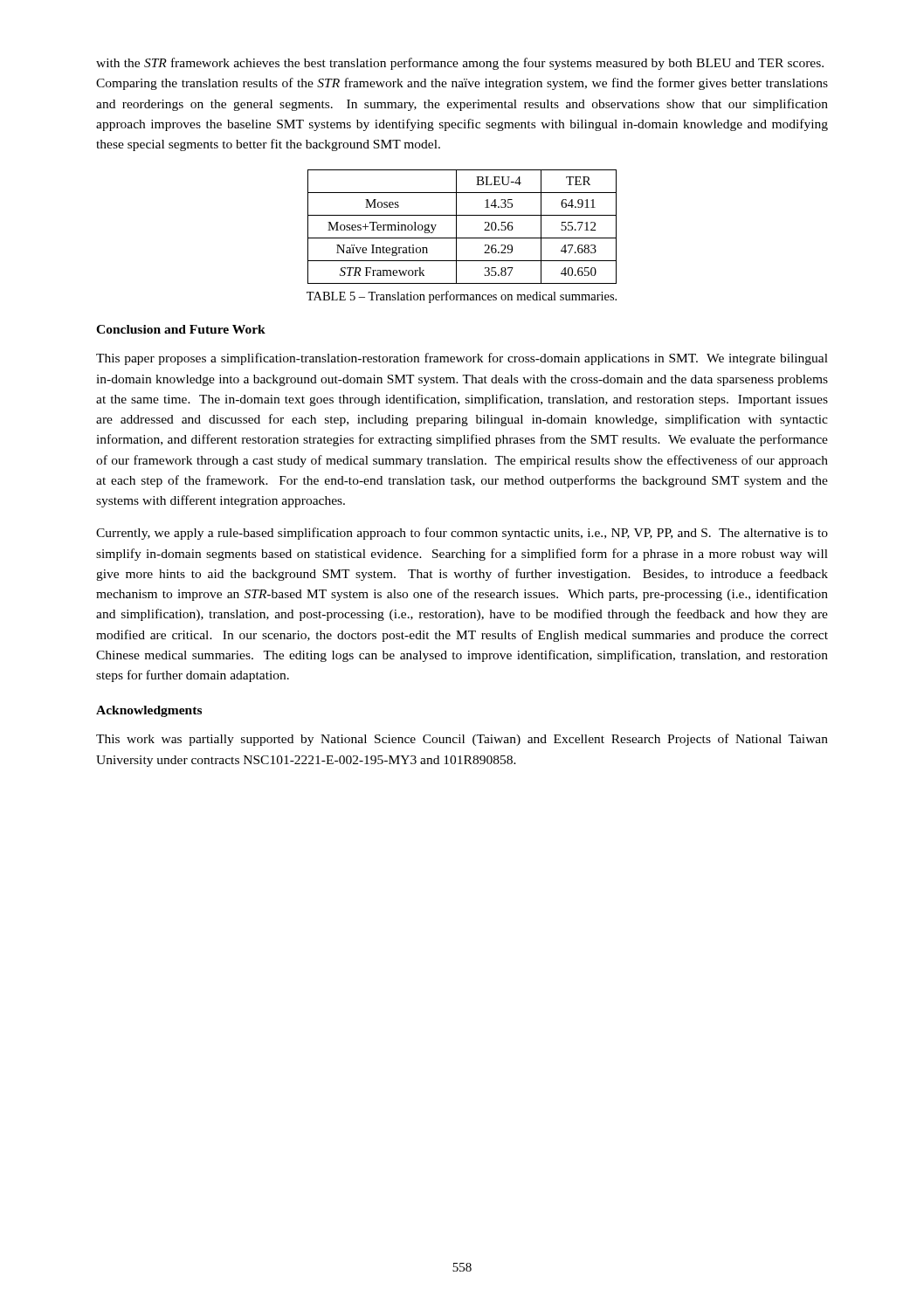This screenshot has height=1310, width=924.
Task: Point to the passage starting "Conclusion and Future Work"
Action: pyautogui.click(x=181, y=329)
